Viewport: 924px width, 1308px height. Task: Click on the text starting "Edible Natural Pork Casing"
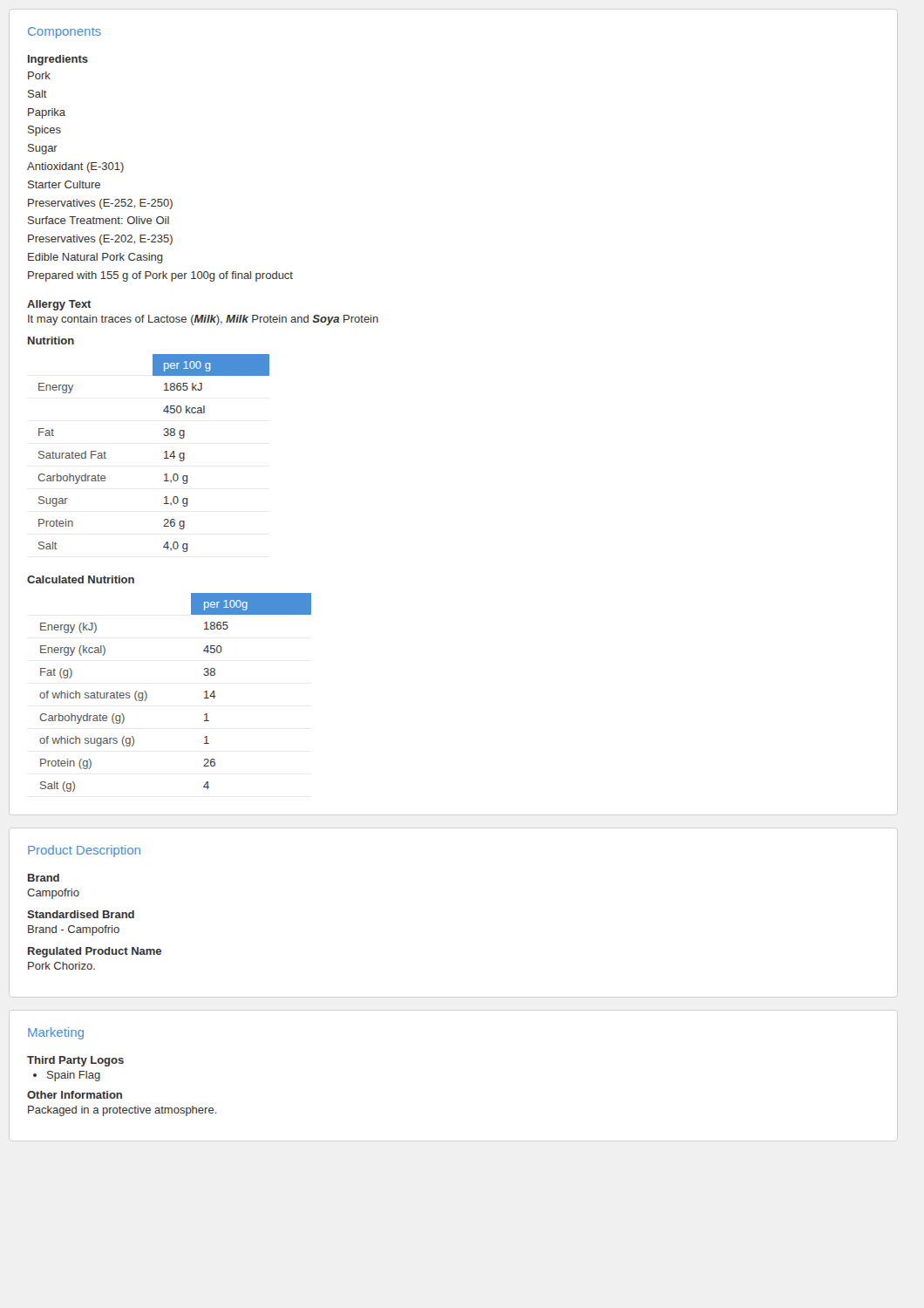tap(95, 257)
